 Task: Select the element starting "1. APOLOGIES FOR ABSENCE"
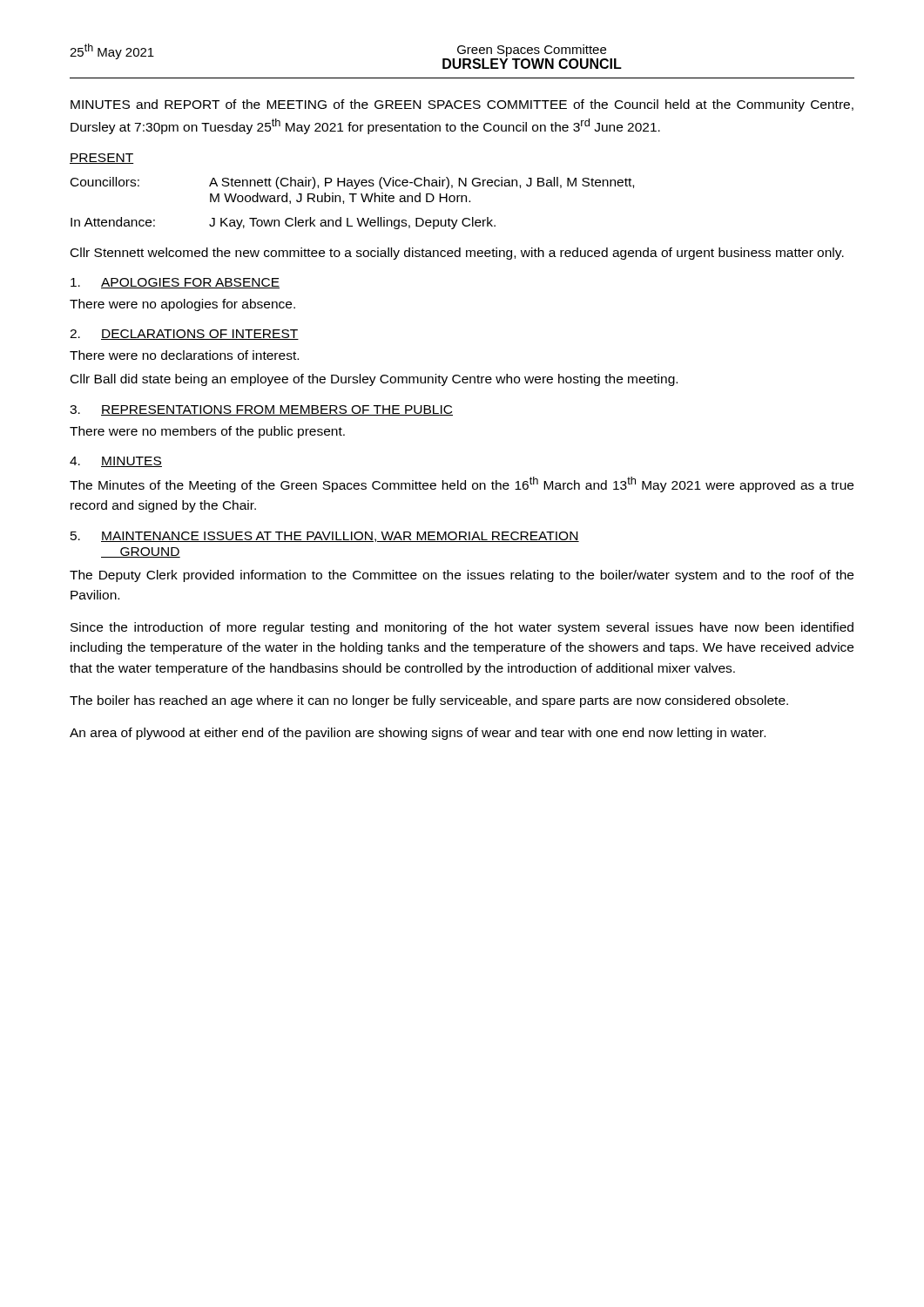[x=175, y=282]
